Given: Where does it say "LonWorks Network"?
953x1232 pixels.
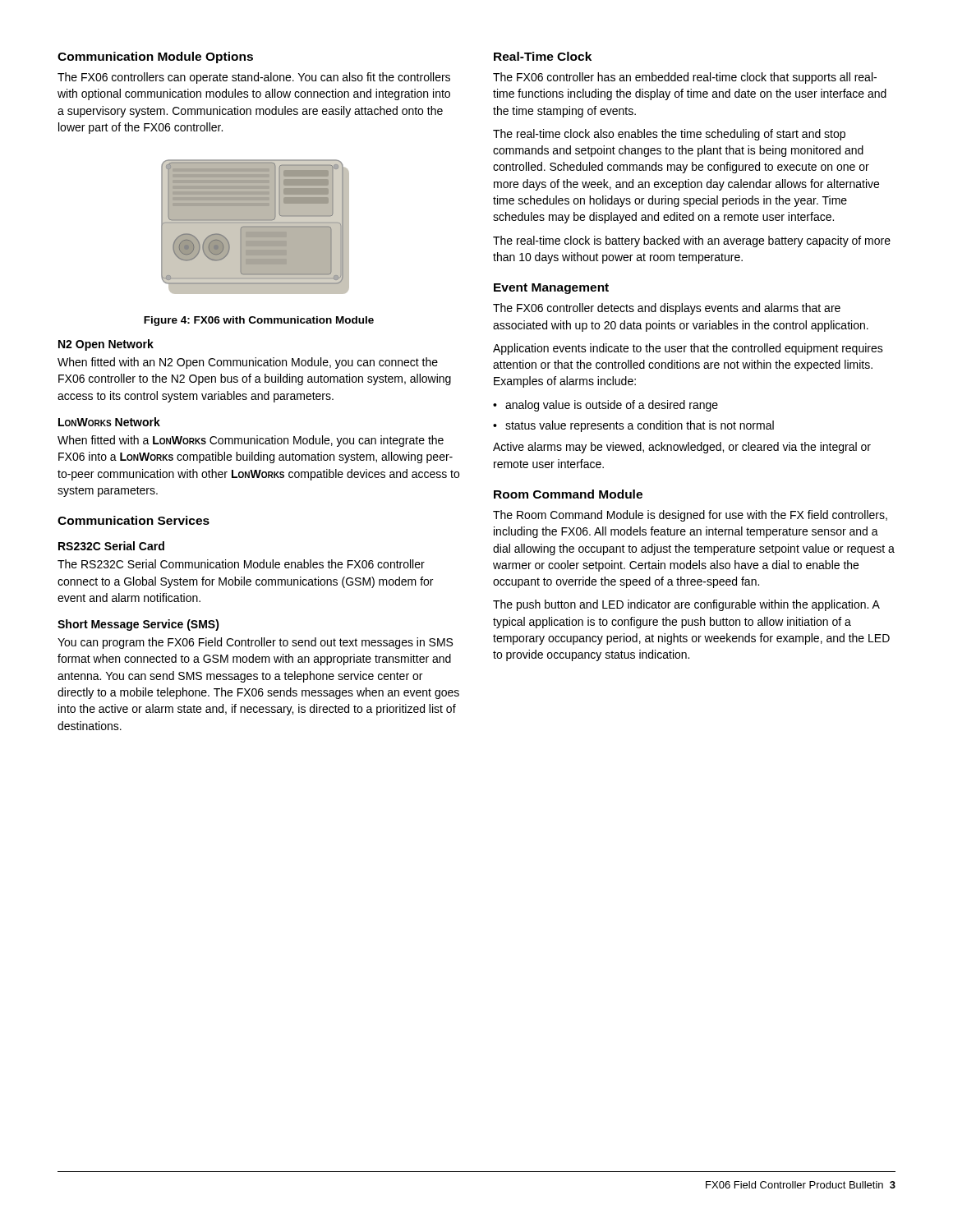Looking at the screenshot, I should (109, 422).
